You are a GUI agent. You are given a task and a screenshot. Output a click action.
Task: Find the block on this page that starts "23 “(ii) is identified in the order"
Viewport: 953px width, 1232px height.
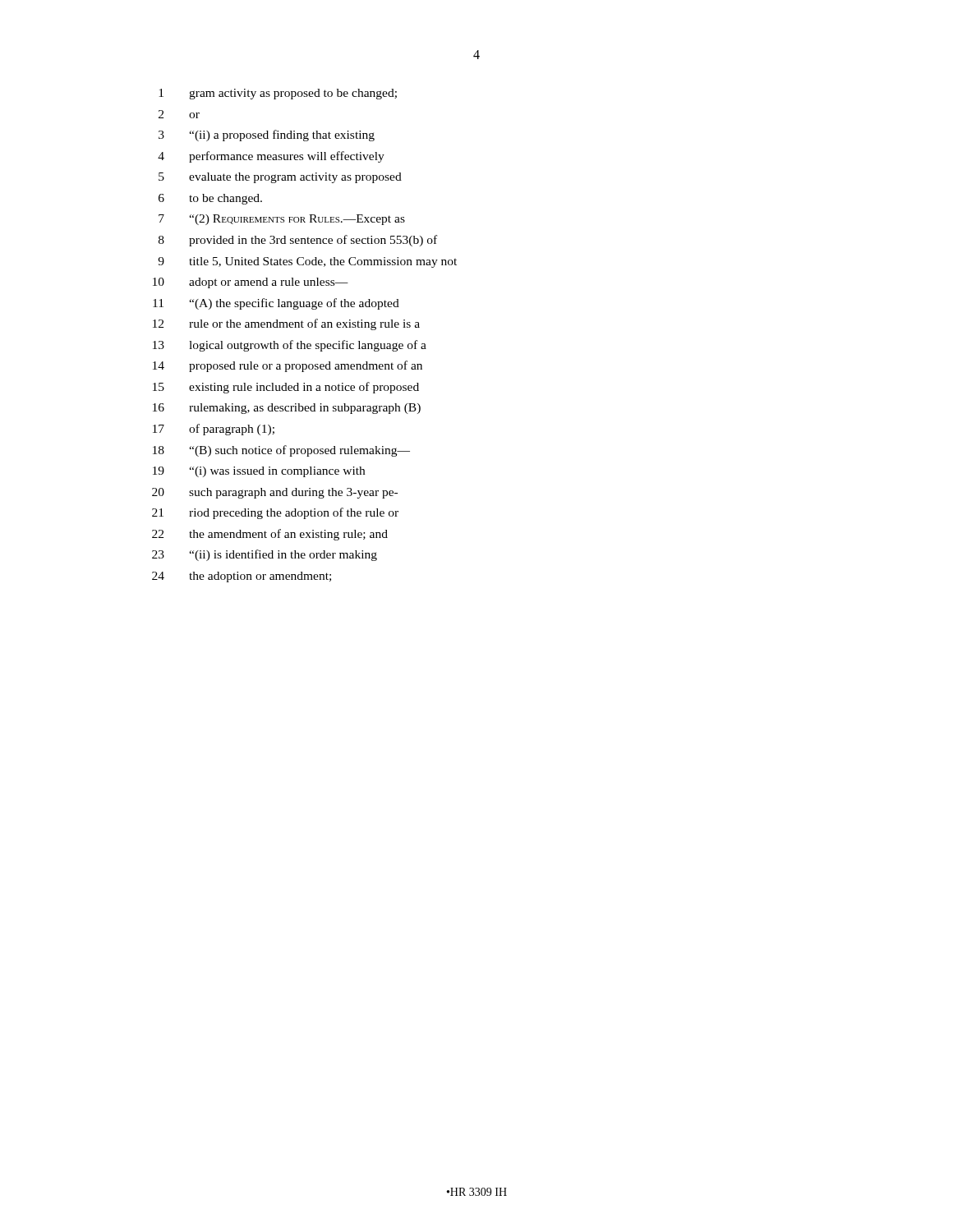265,555
